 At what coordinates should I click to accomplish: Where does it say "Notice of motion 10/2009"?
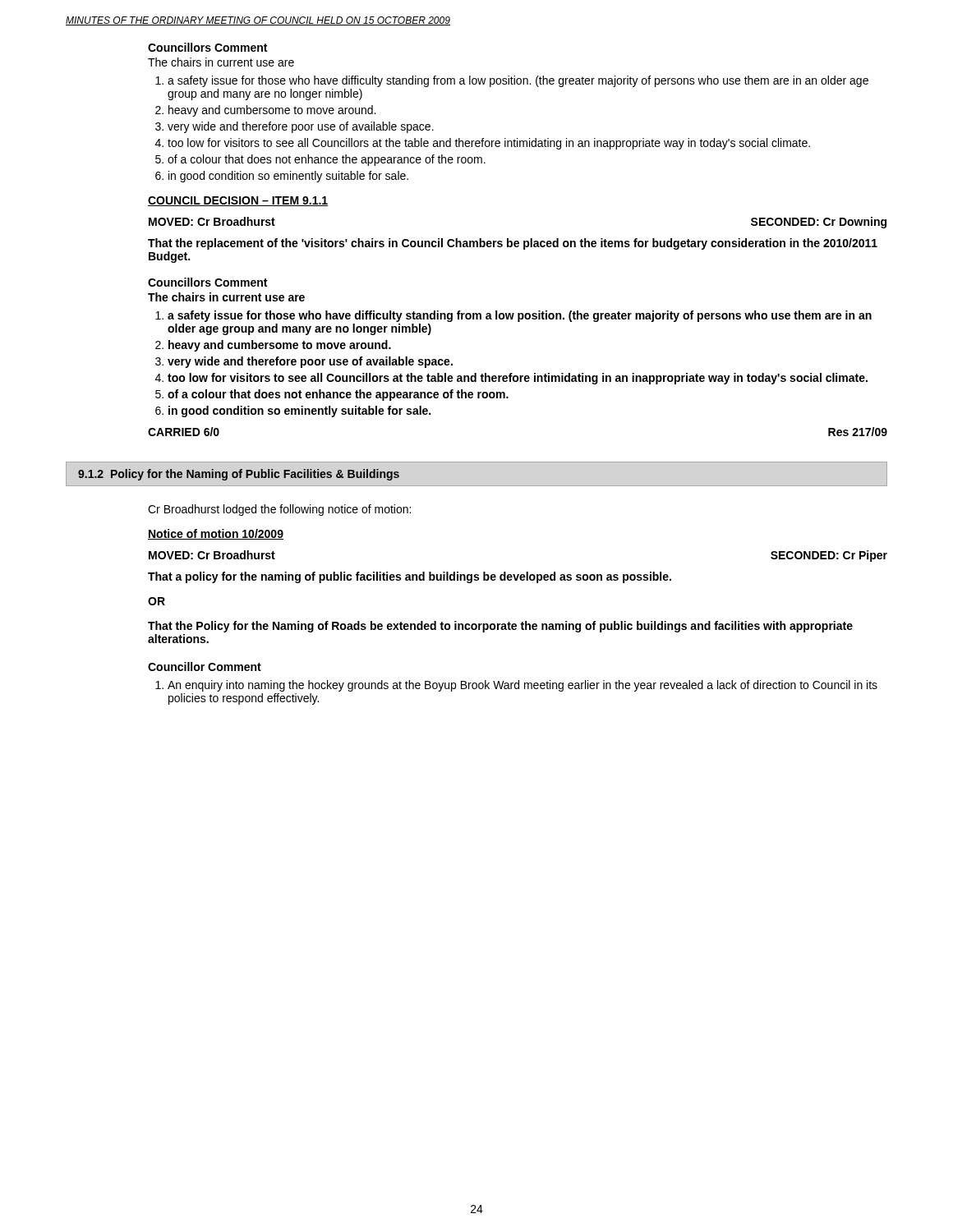pyautogui.click(x=216, y=534)
